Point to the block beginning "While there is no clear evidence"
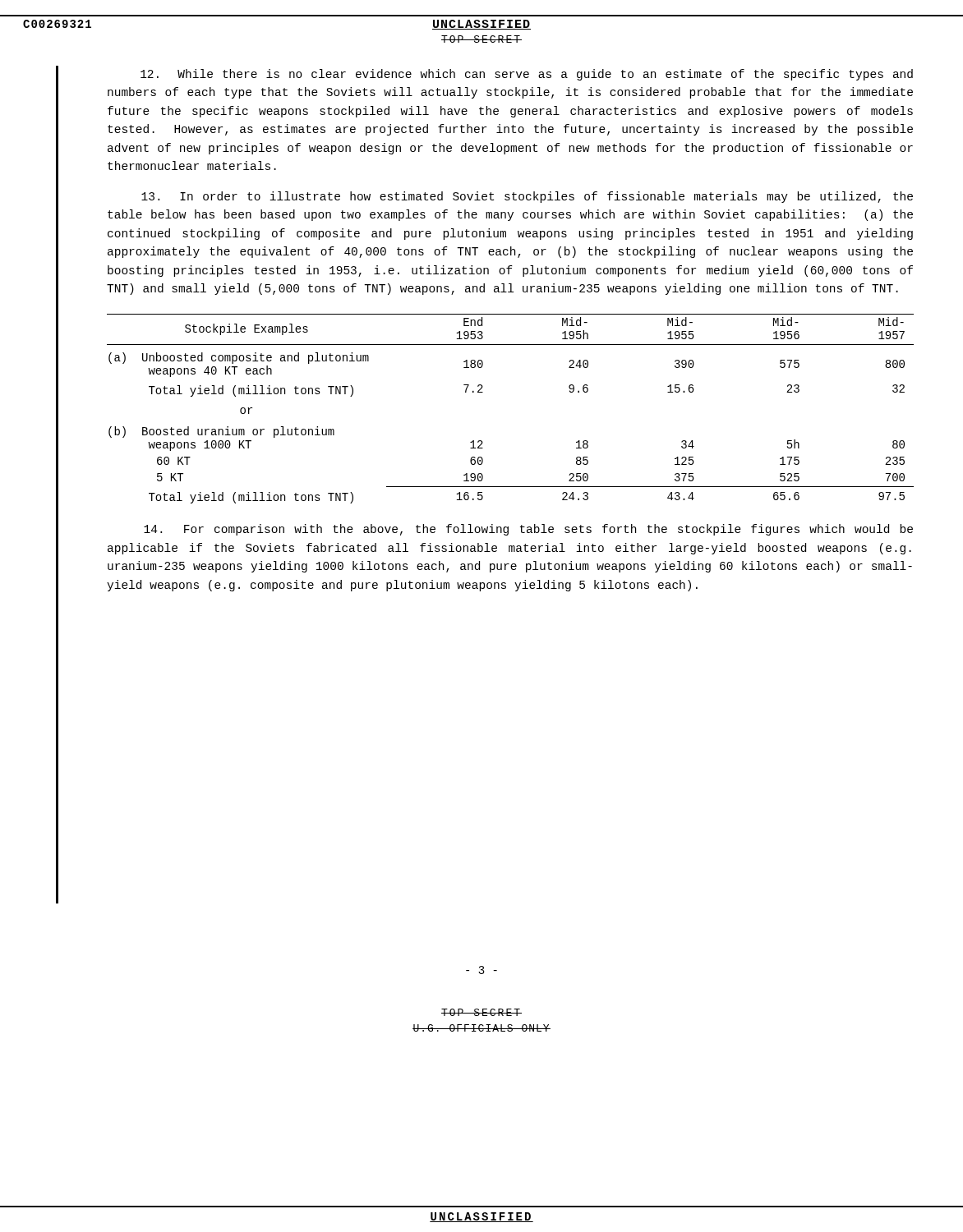Image resolution: width=963 pixels, height=1232 pixels. pyautogui.click(x=510, y=121)
